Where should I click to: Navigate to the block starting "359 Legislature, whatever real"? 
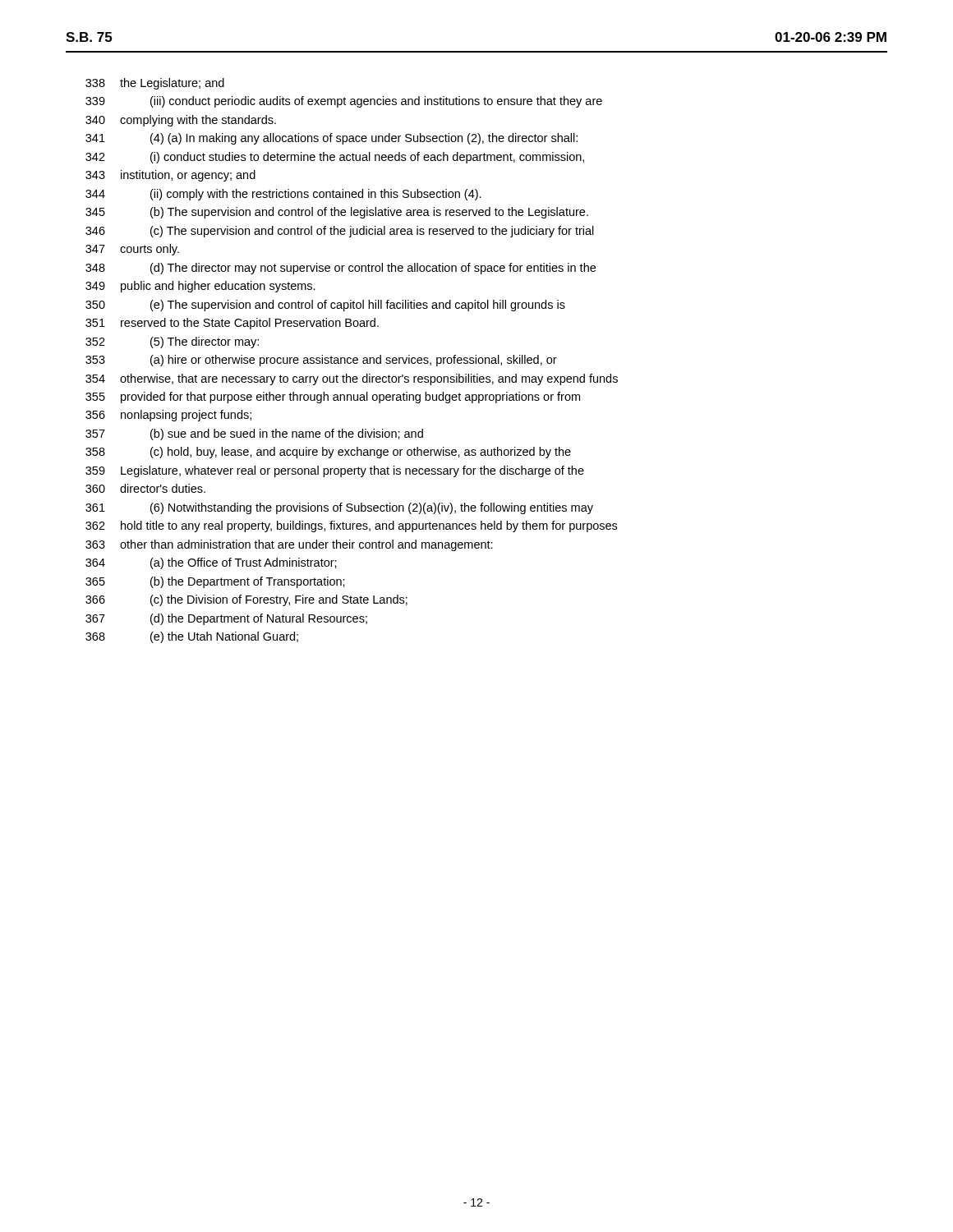[x=476, y=471]
